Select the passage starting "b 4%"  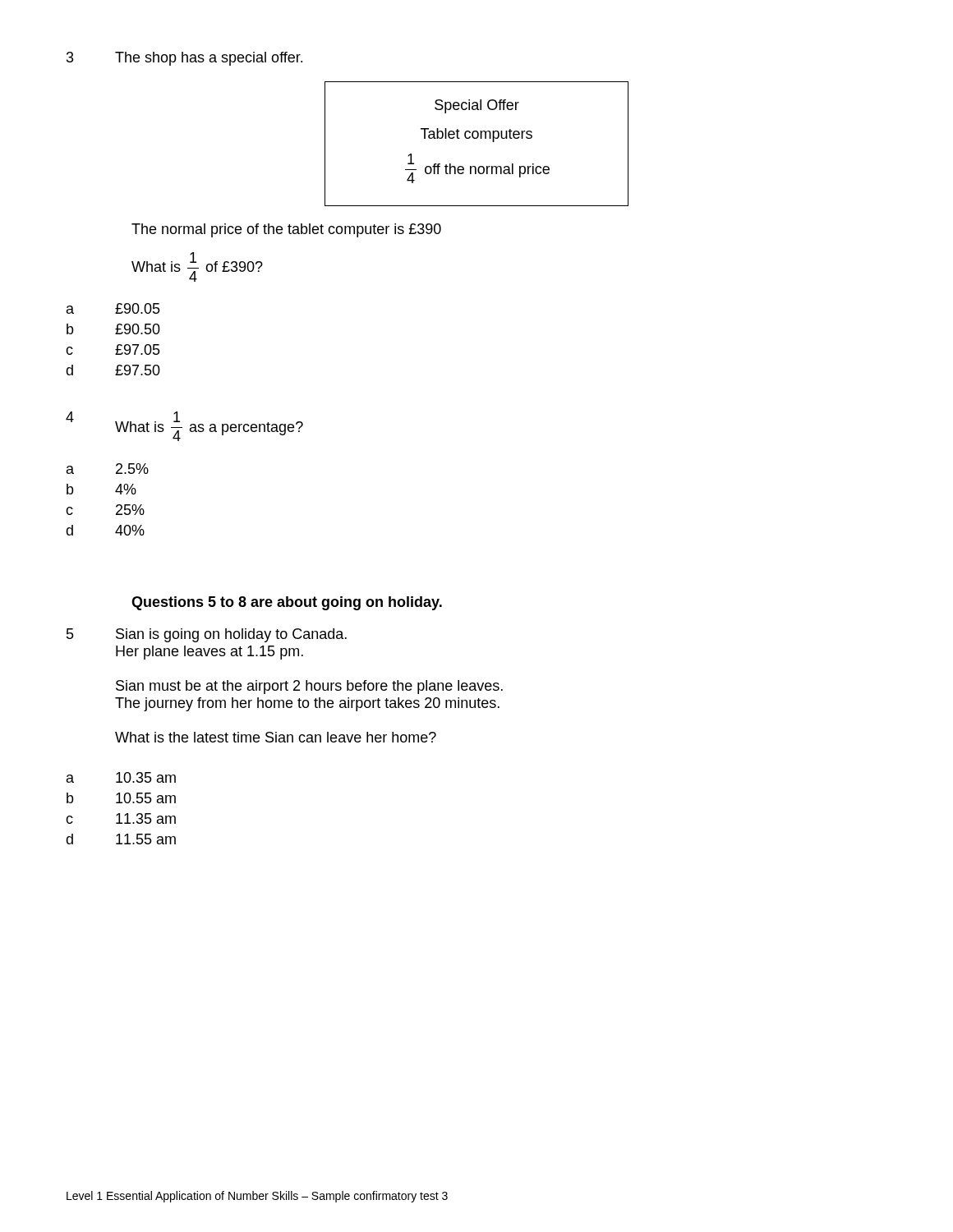pyautogui.click(x=125, y=489)
